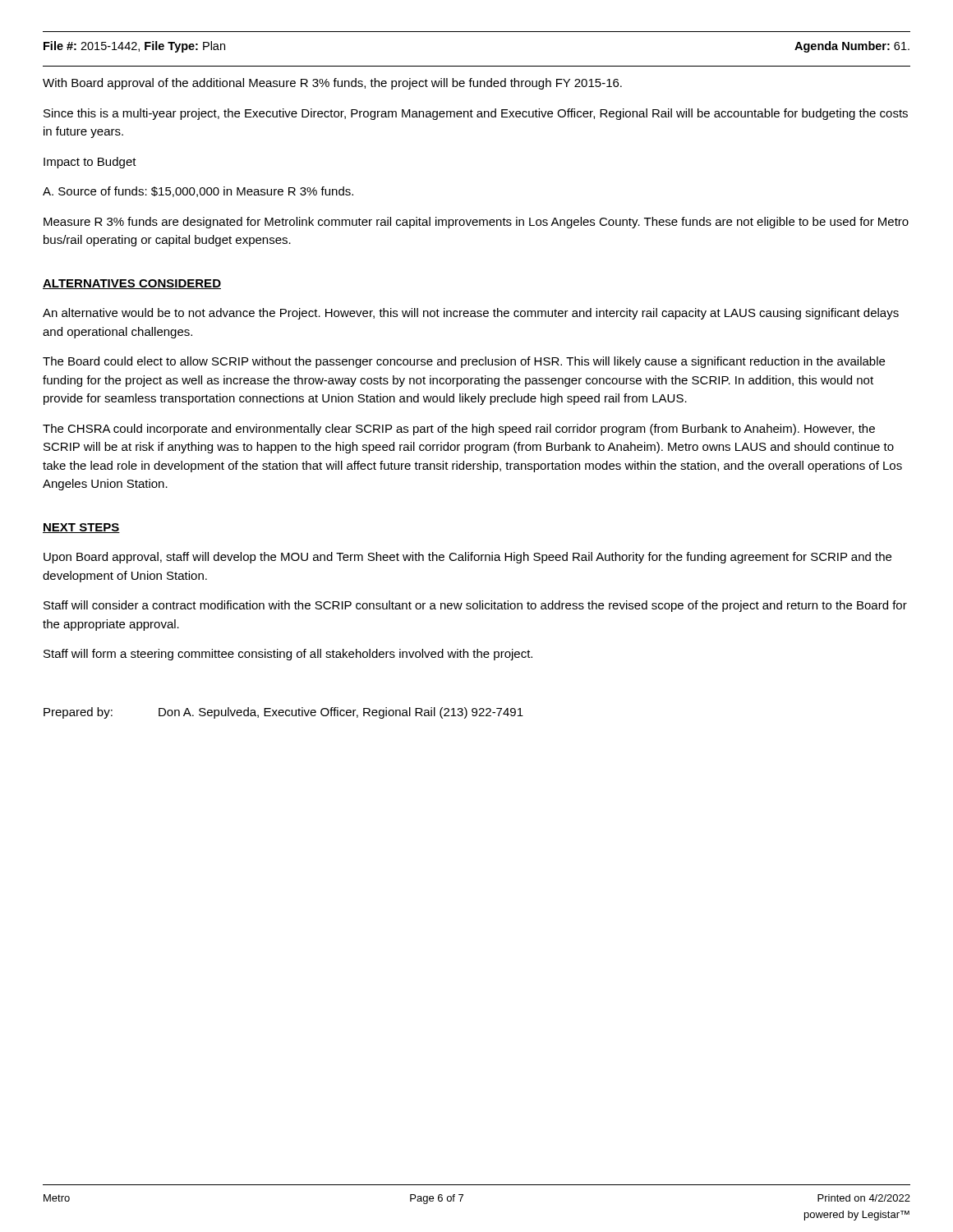Viewport: 953px width, 1232px height.
Task: Click on the text block containing "The Board could"
Action: (464, 379)
